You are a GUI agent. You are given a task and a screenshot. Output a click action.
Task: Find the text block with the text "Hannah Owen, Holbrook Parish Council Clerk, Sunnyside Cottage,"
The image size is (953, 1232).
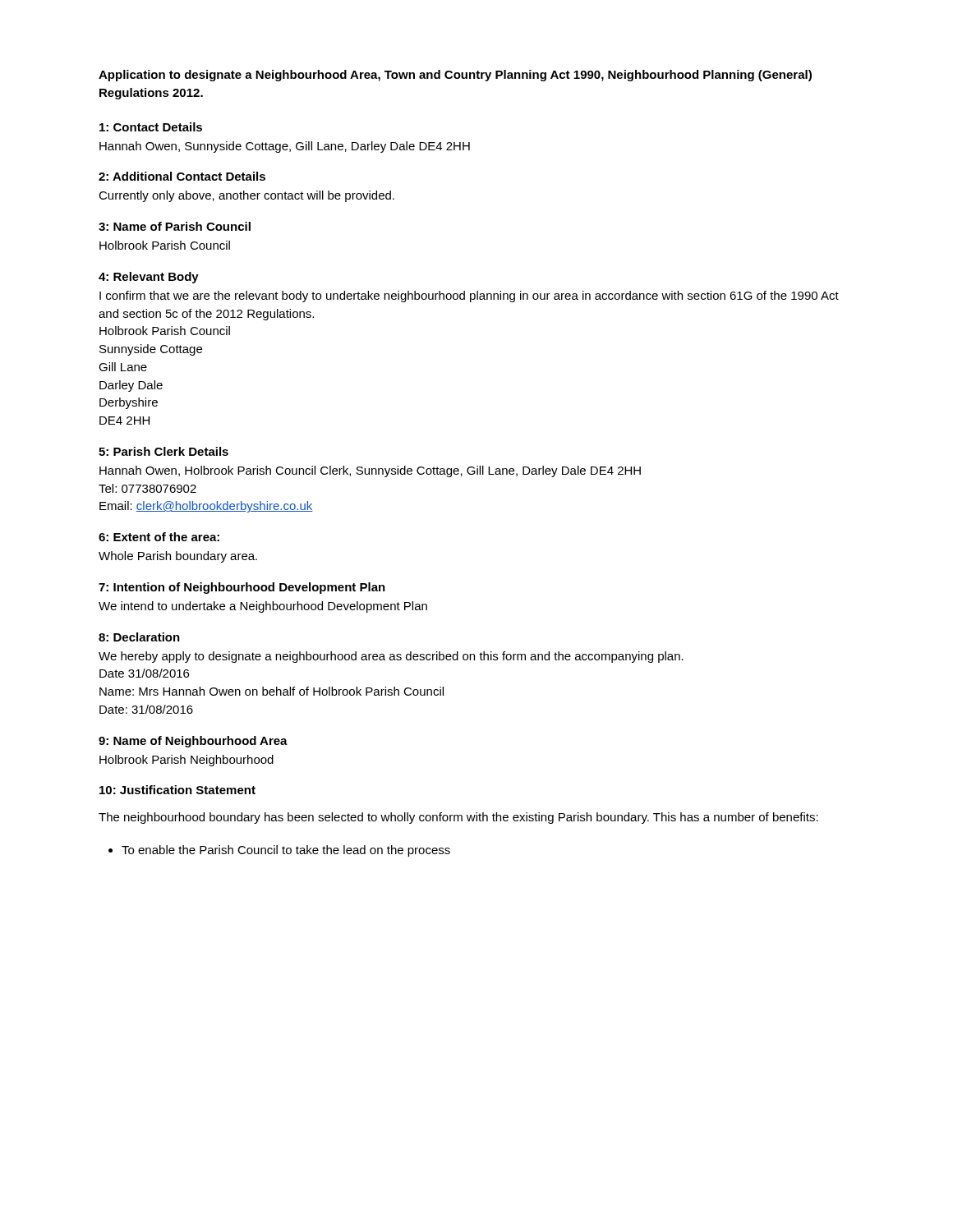(370, 471)
